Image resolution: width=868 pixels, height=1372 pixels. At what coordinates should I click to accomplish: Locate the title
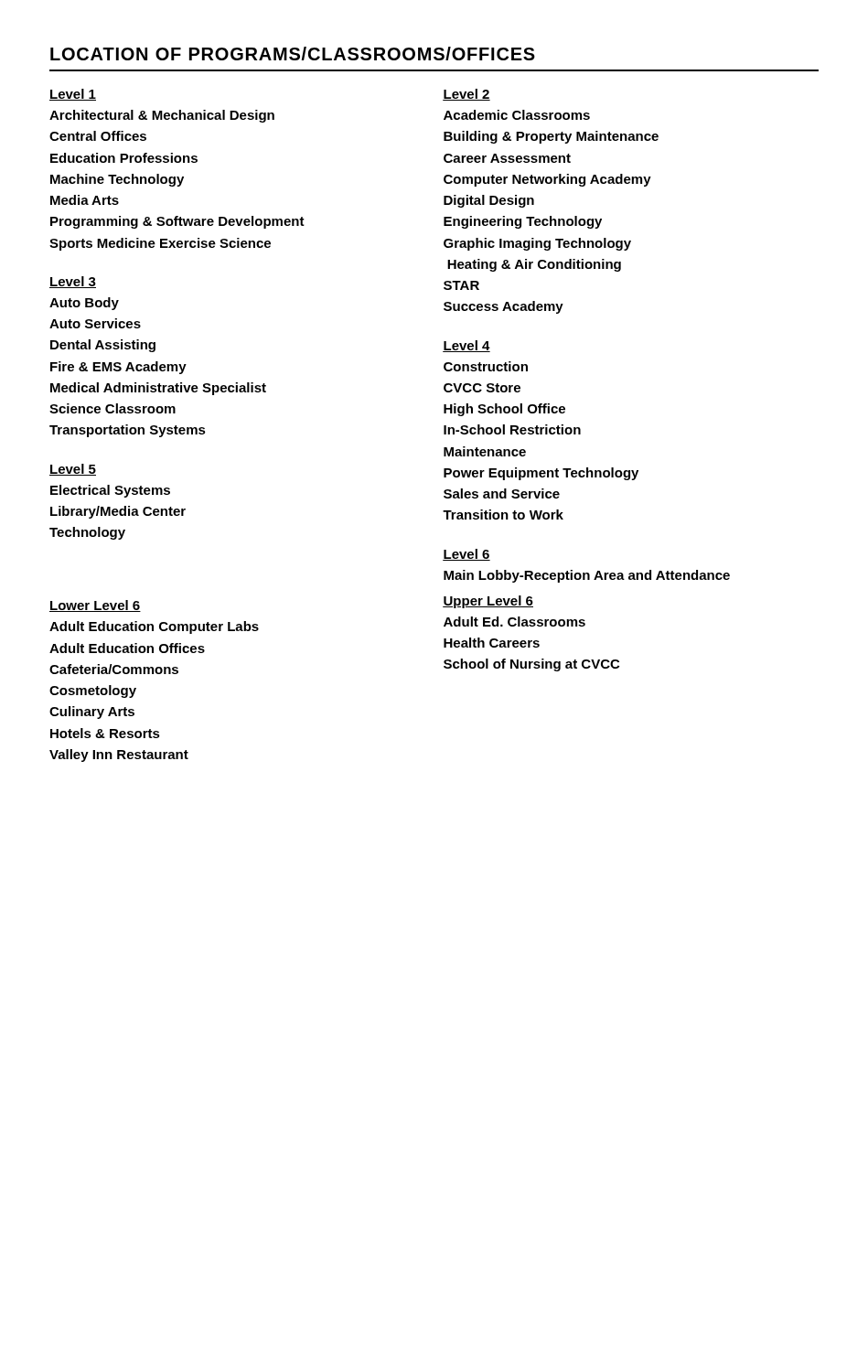[293, 54]
